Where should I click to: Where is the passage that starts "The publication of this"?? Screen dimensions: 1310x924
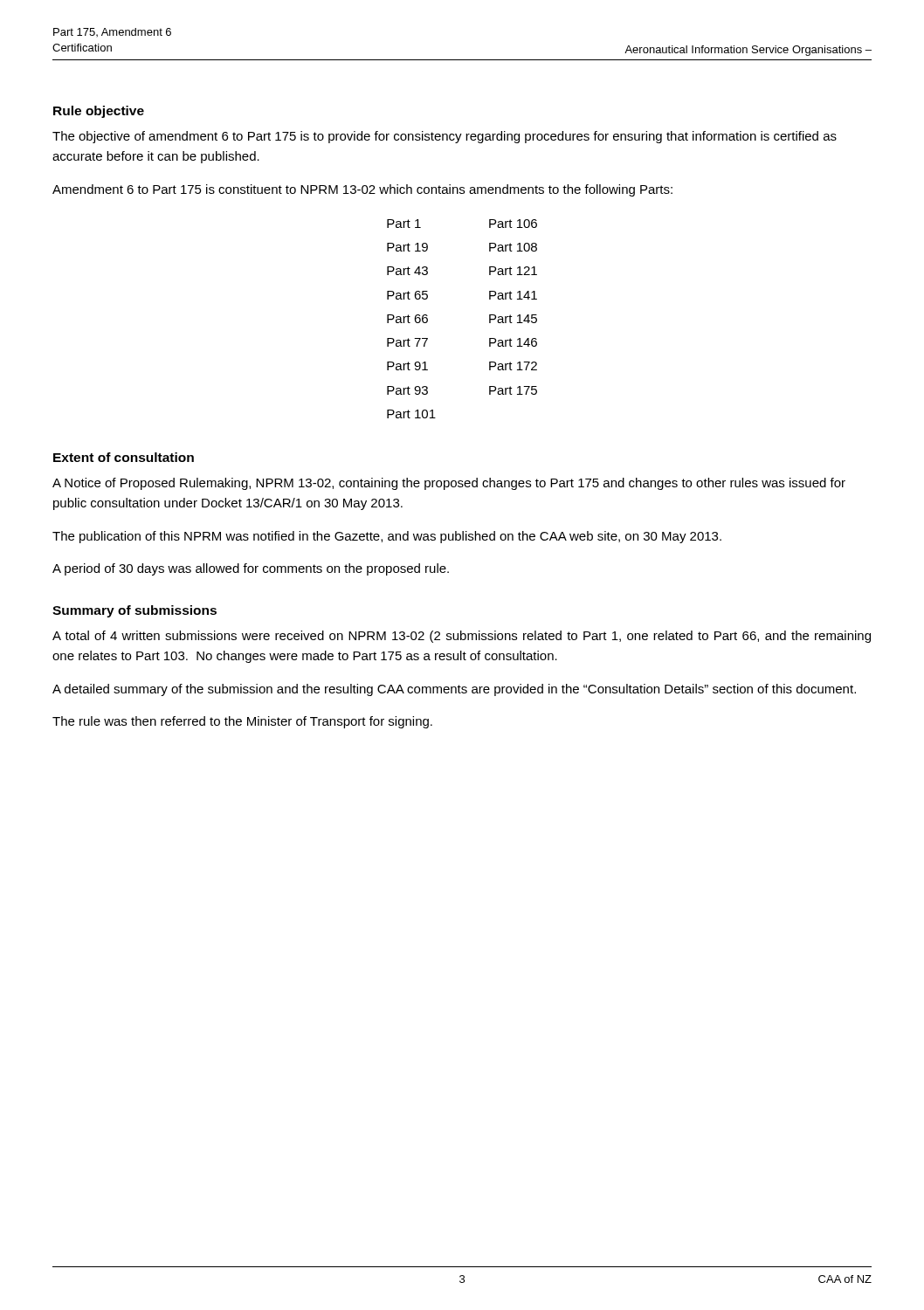coord(387,535)
